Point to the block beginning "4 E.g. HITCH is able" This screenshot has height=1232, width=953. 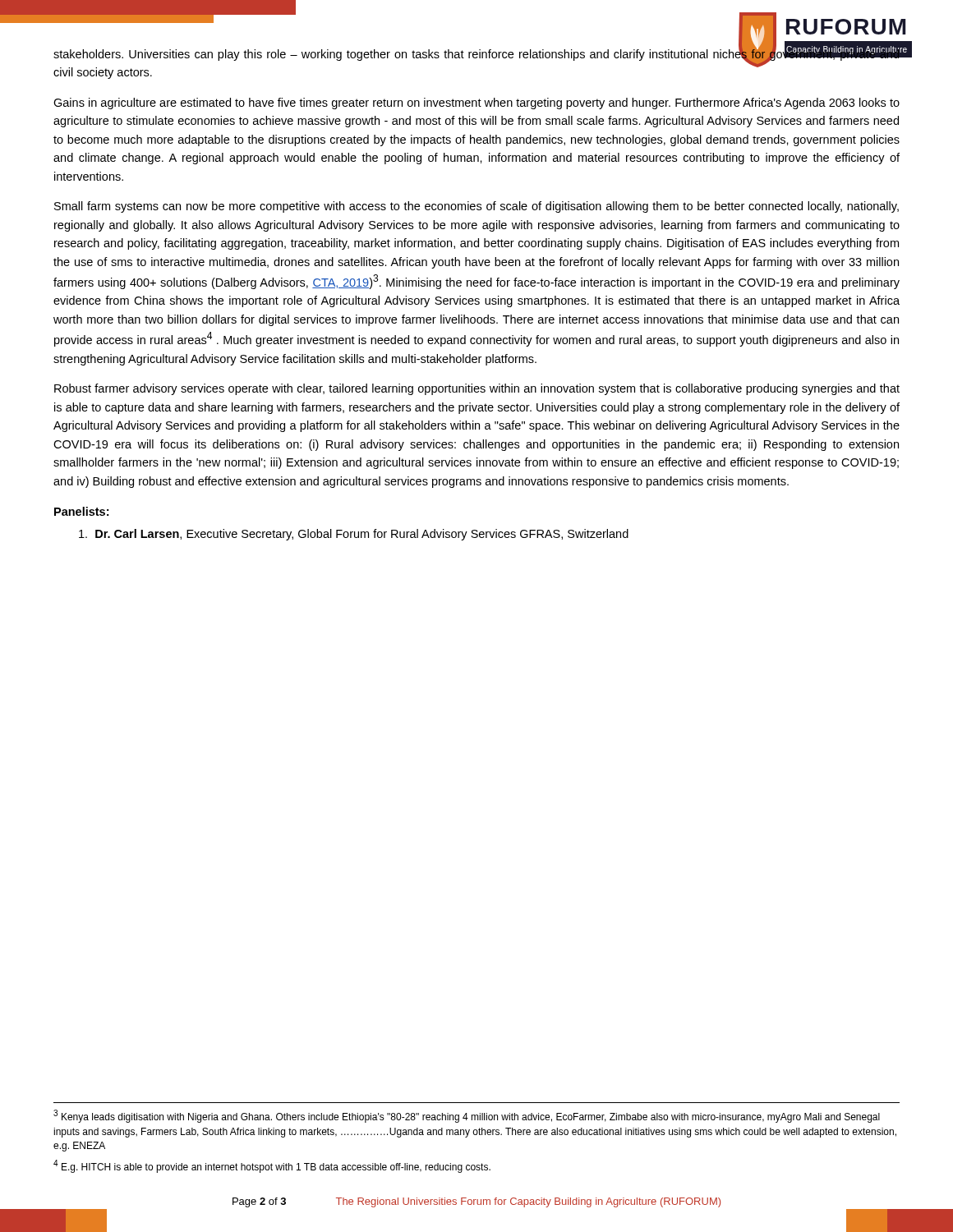[272, 1166]
